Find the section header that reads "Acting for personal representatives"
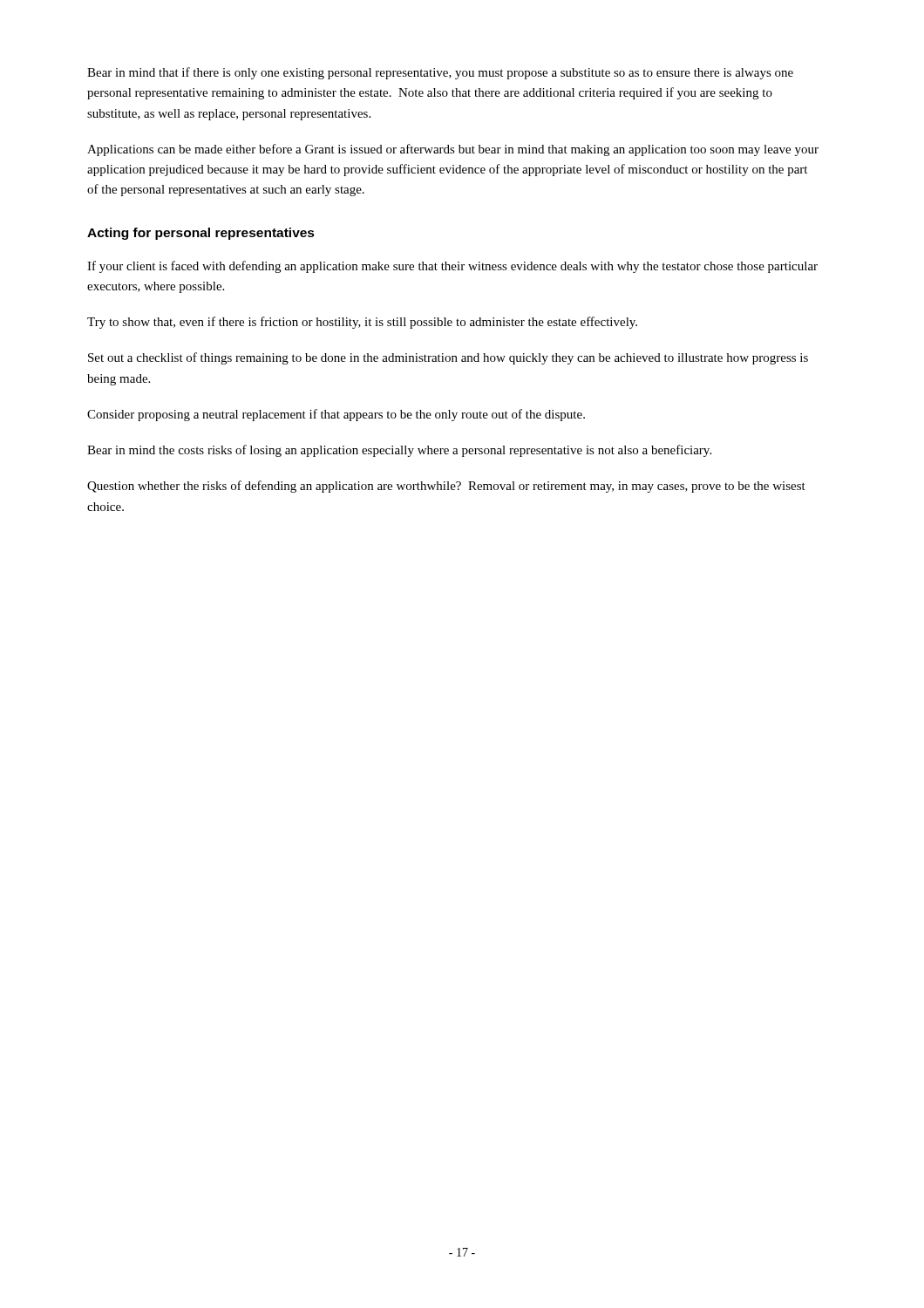Viewport: 924px width, 1308px height. (201, 232)
